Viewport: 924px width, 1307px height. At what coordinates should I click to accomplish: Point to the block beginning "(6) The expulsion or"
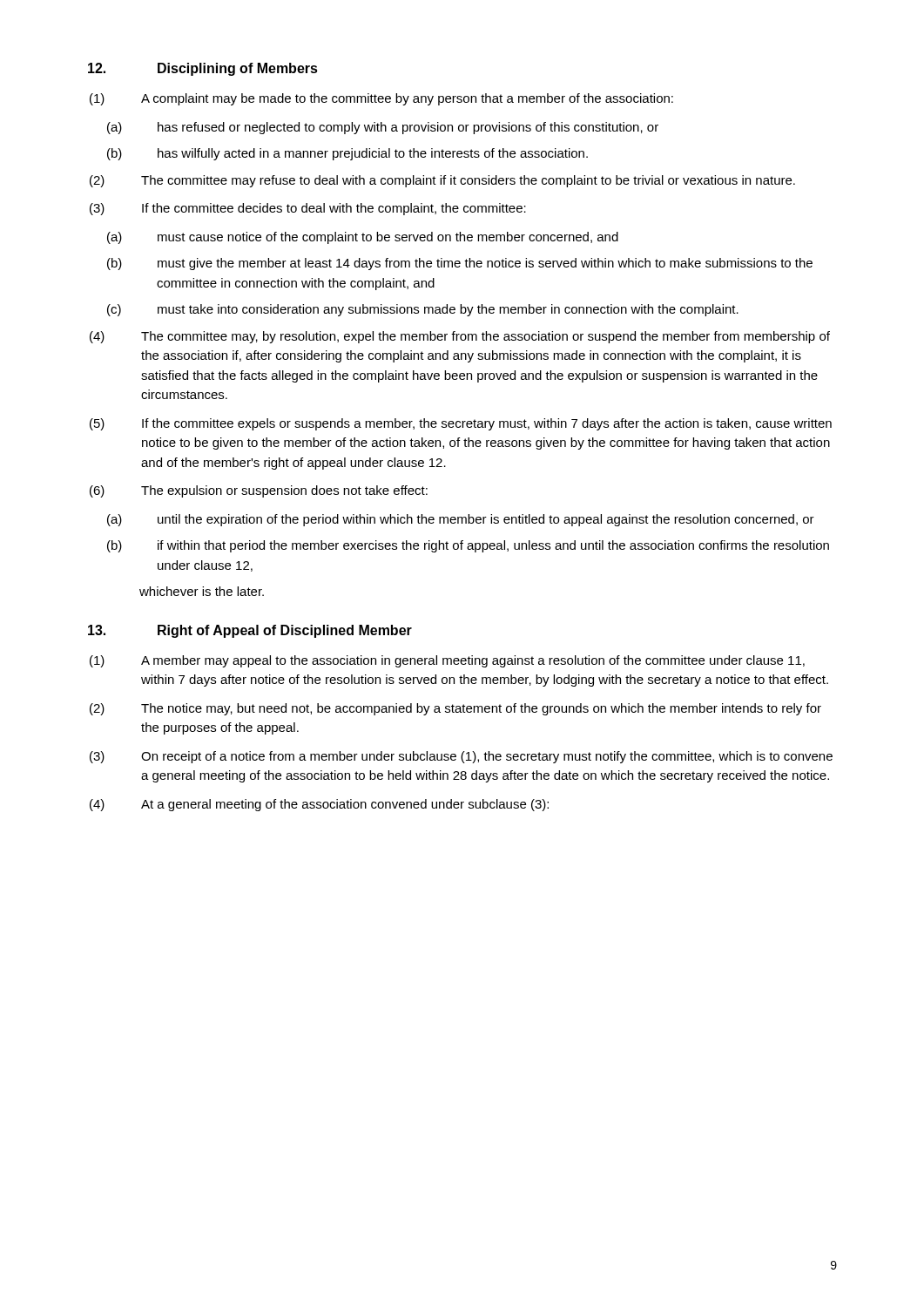pos(259,491)
